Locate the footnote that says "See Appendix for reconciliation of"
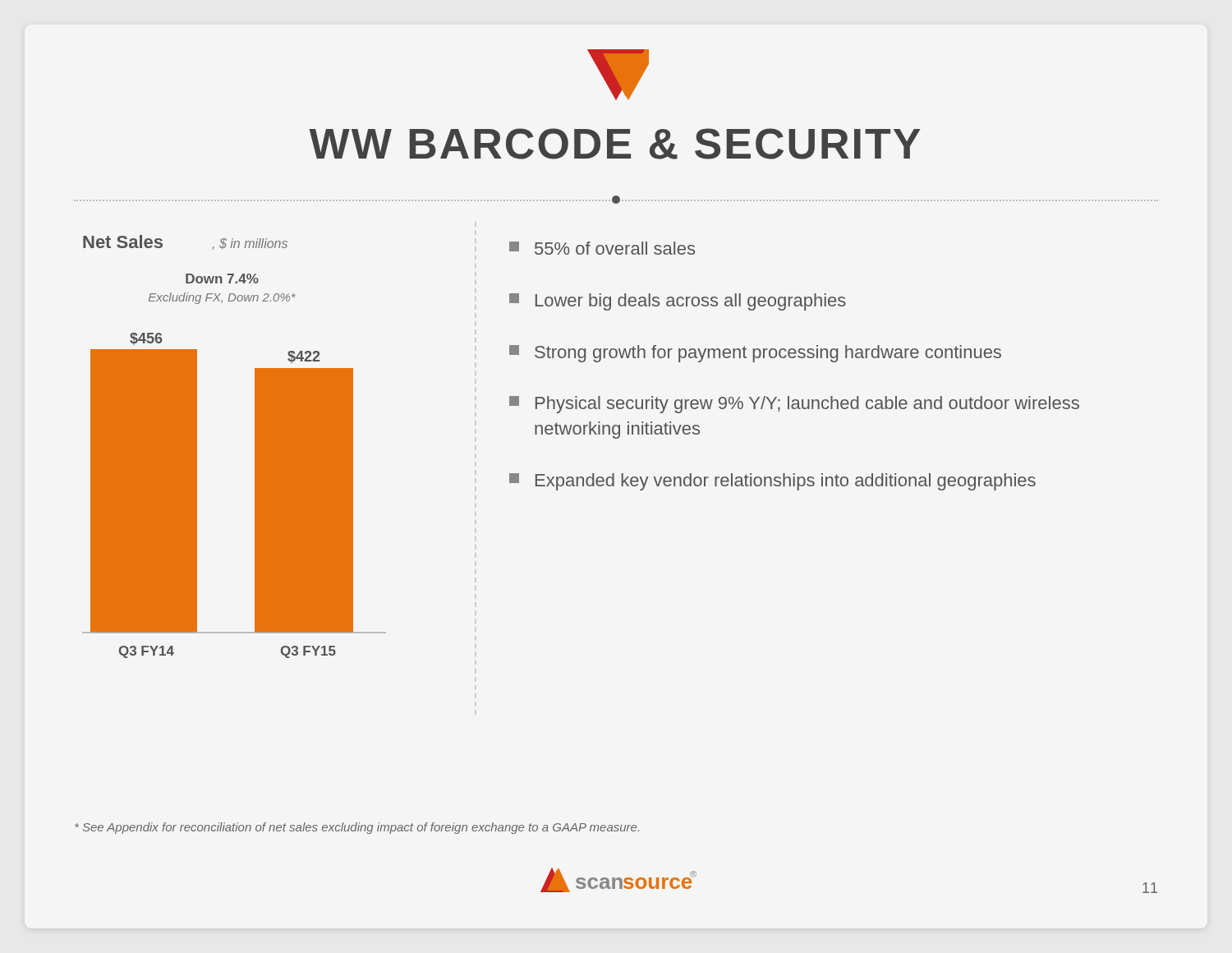The image size is (1232, 953). click(357, 827)
